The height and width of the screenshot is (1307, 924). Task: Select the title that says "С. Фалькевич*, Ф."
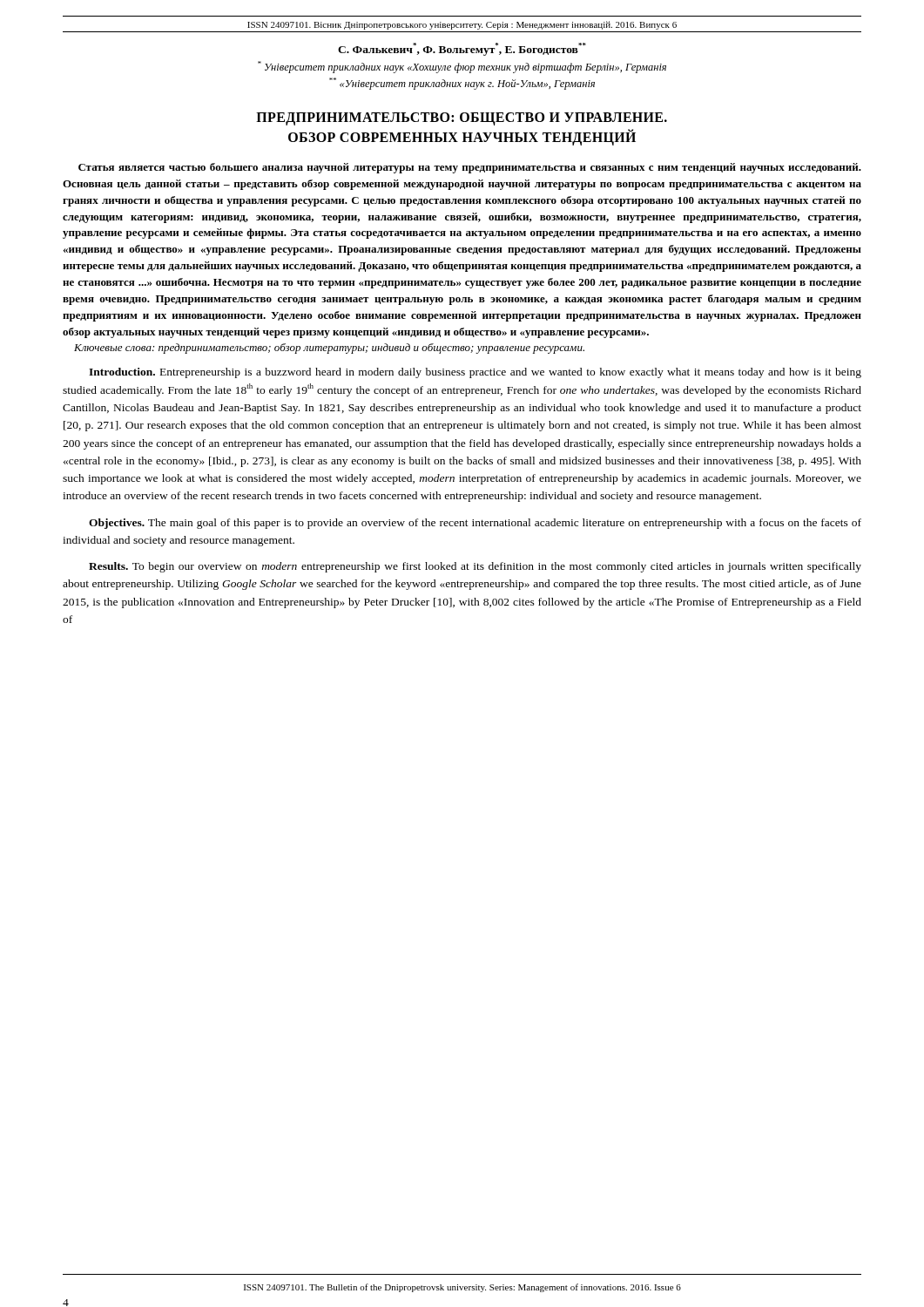(x=462, y=49)
